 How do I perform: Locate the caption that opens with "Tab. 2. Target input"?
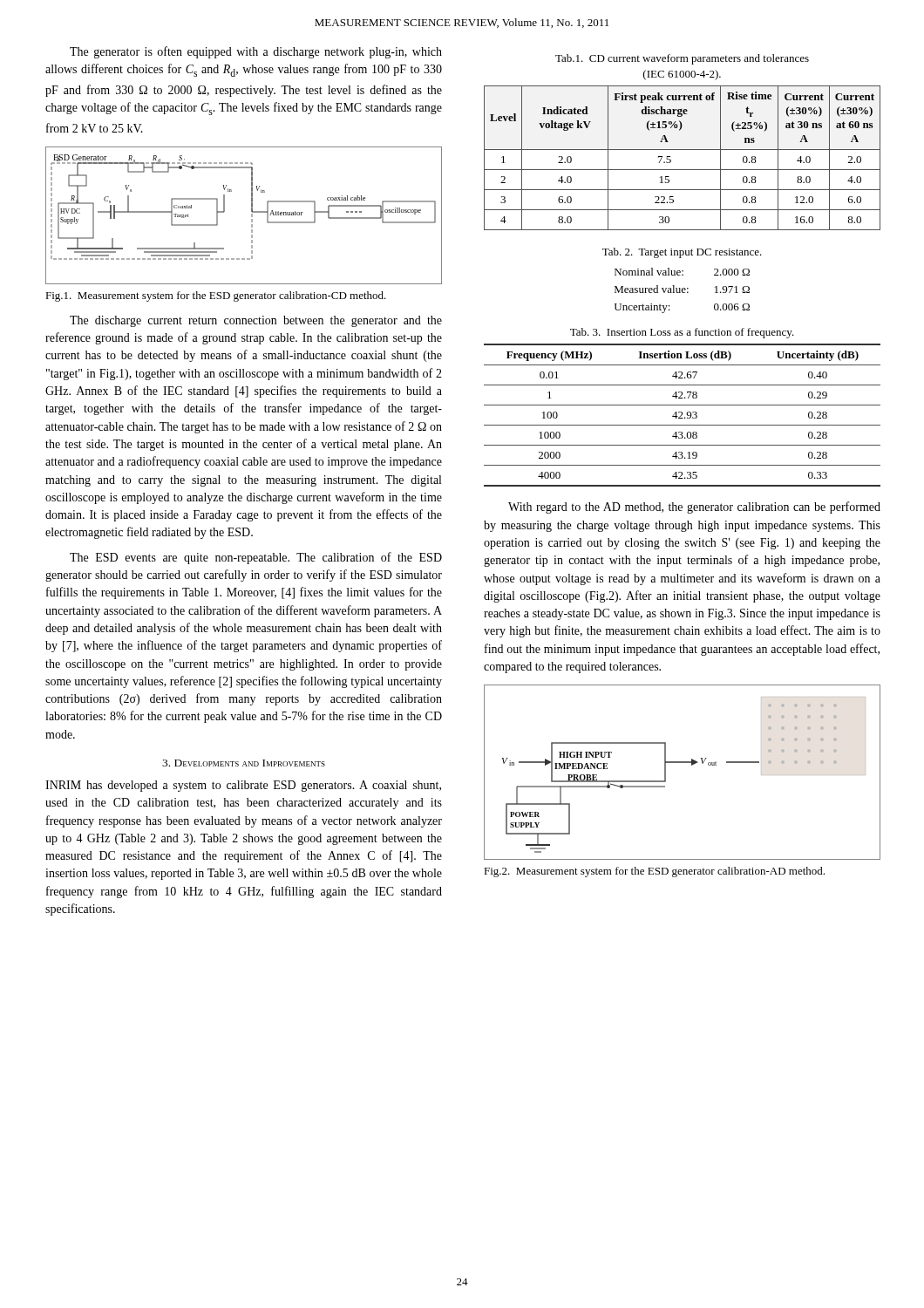(x=682, y=252)
